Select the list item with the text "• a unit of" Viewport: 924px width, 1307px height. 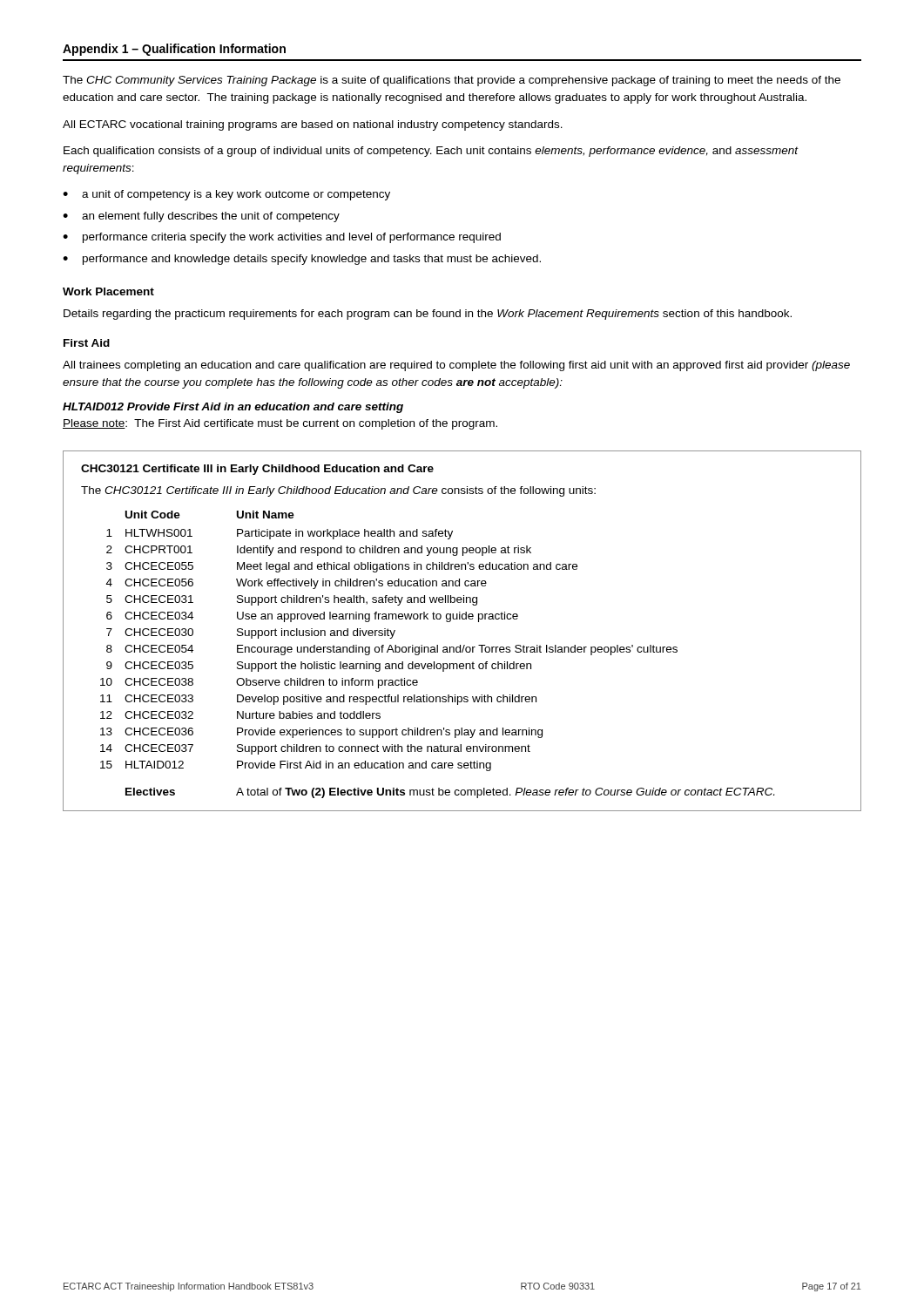coord(227,195)
